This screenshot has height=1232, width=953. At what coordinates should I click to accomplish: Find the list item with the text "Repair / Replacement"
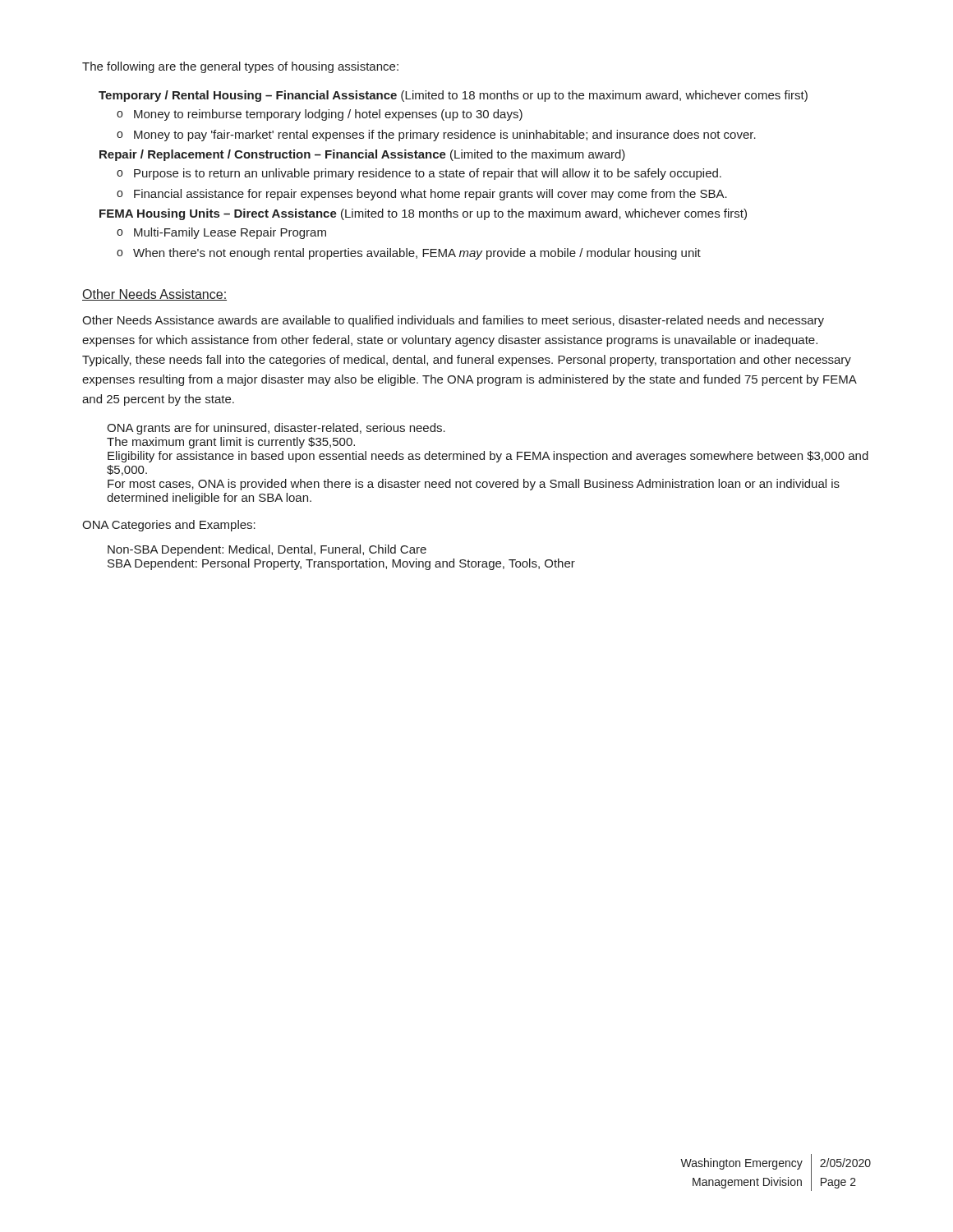tap(485, 175)
